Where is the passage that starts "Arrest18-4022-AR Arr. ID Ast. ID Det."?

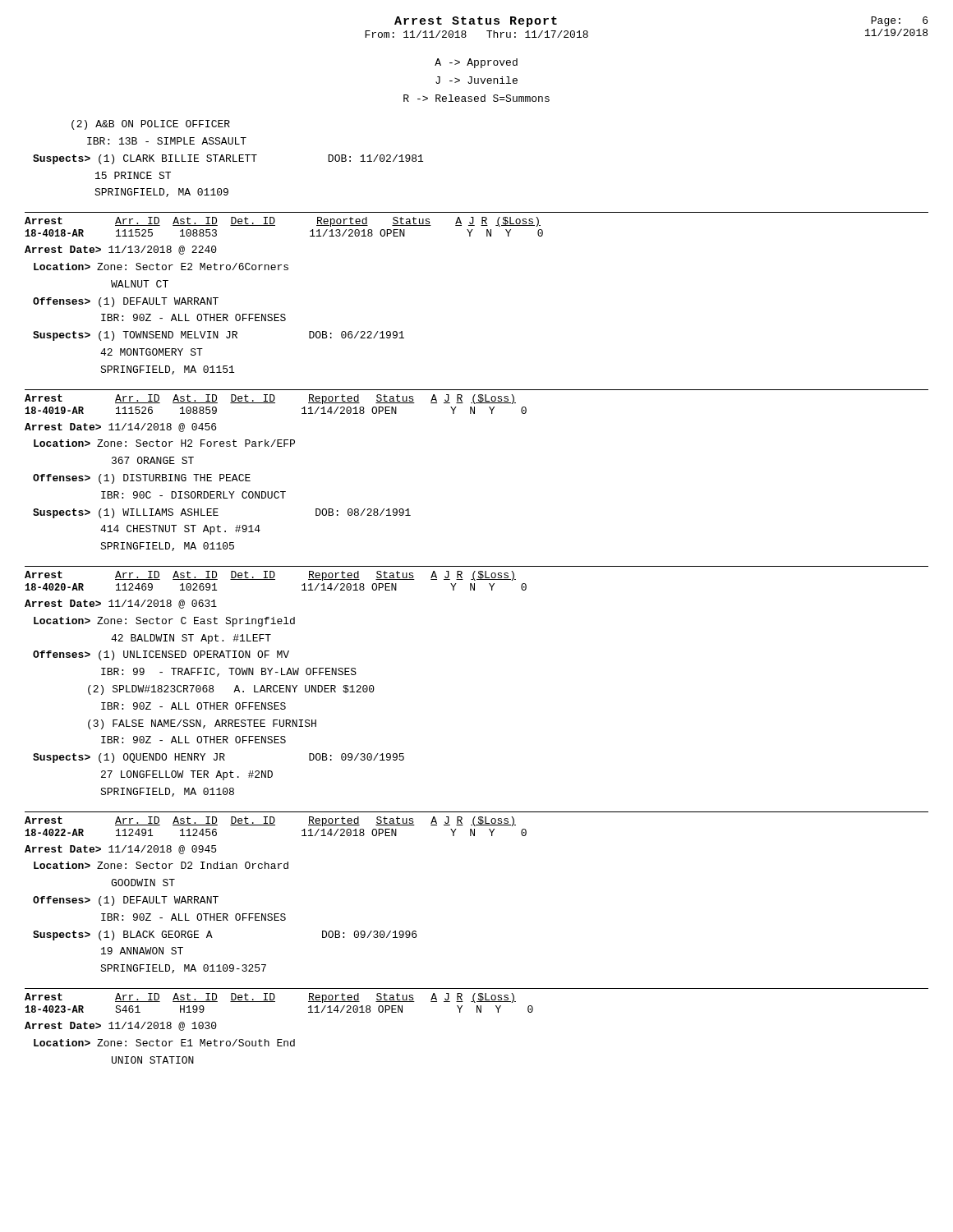(270, 821)
